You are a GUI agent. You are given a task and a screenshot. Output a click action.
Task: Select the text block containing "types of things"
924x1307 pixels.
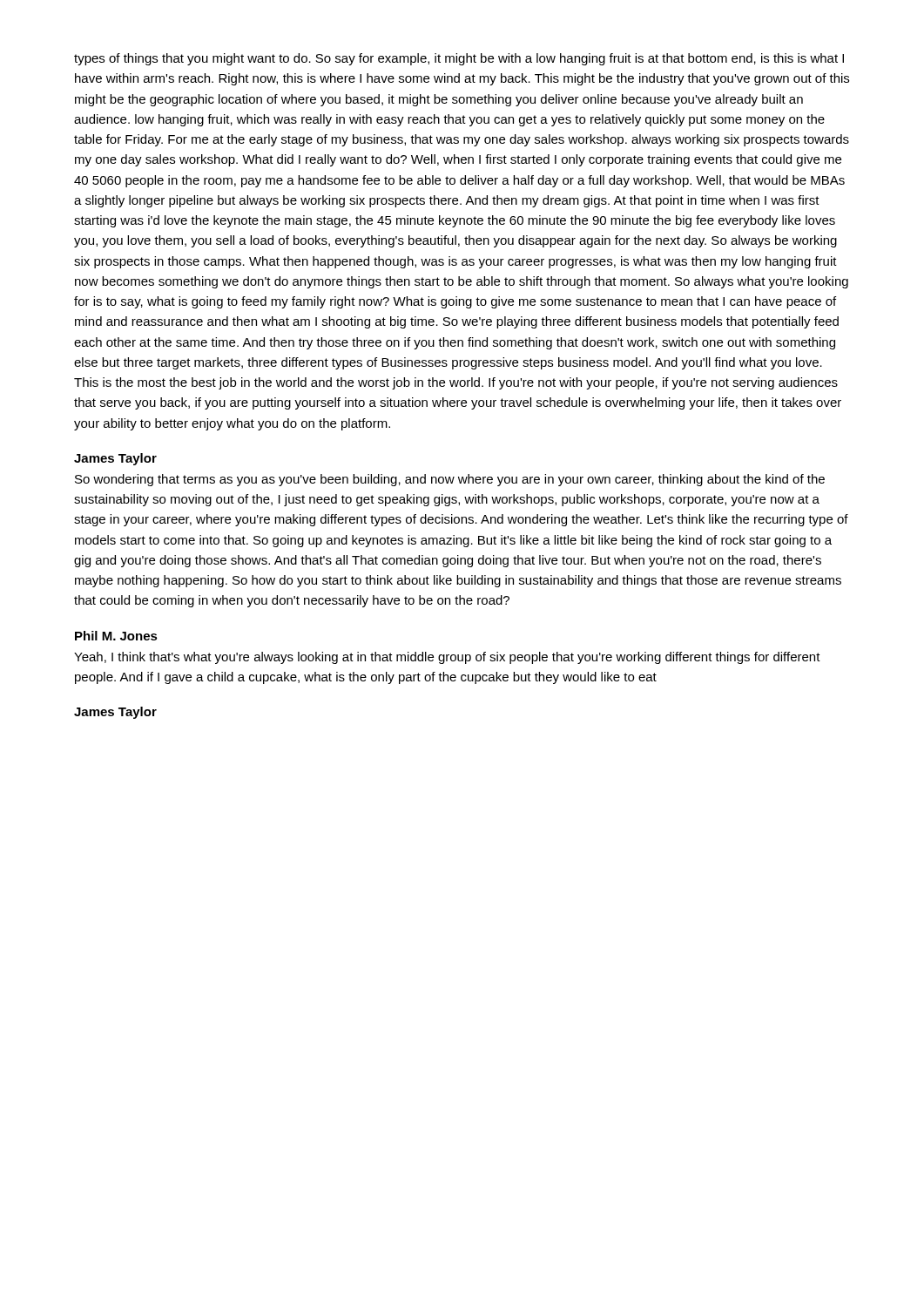coord(462,240)
